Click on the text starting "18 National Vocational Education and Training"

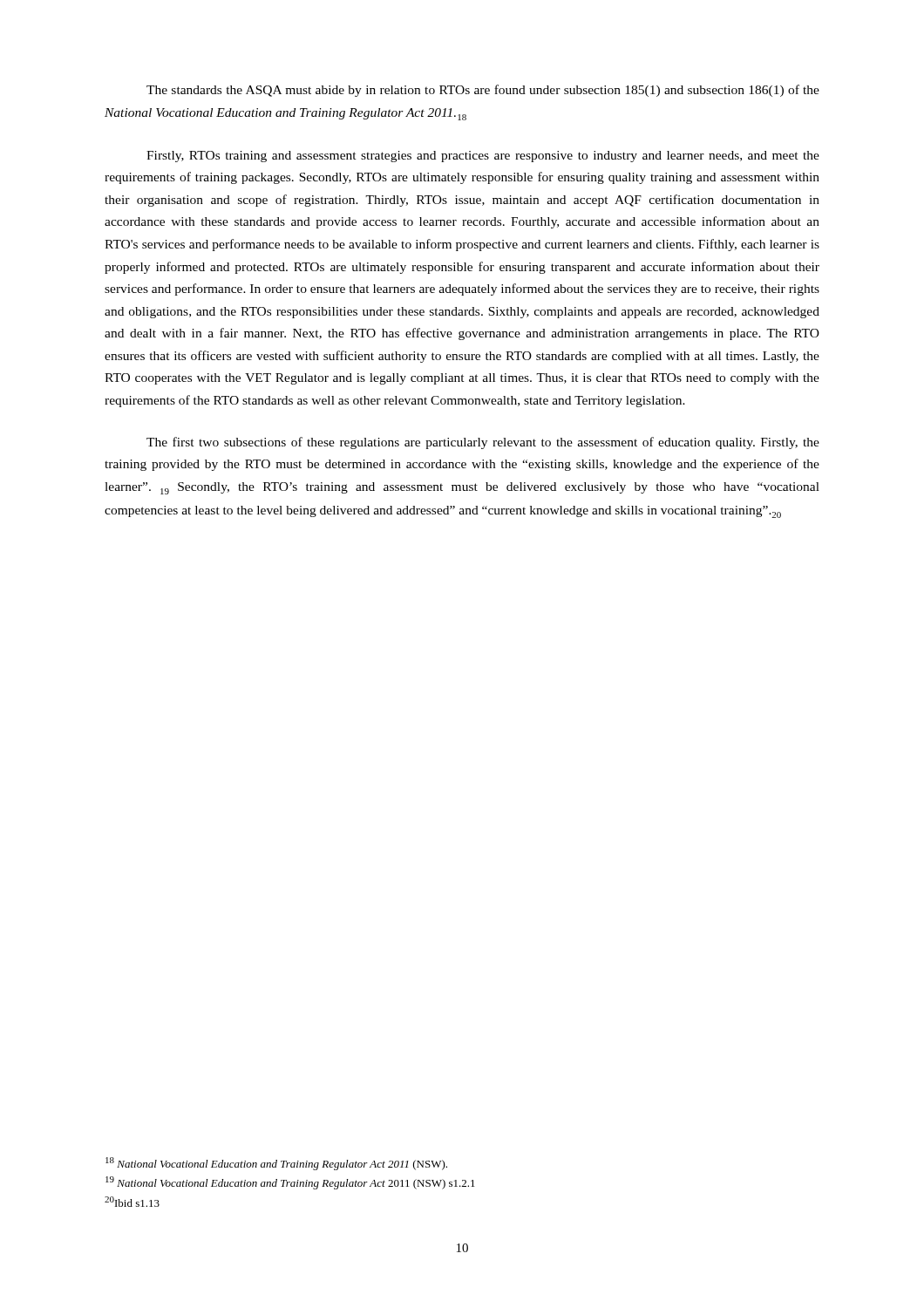point(462,1182)
